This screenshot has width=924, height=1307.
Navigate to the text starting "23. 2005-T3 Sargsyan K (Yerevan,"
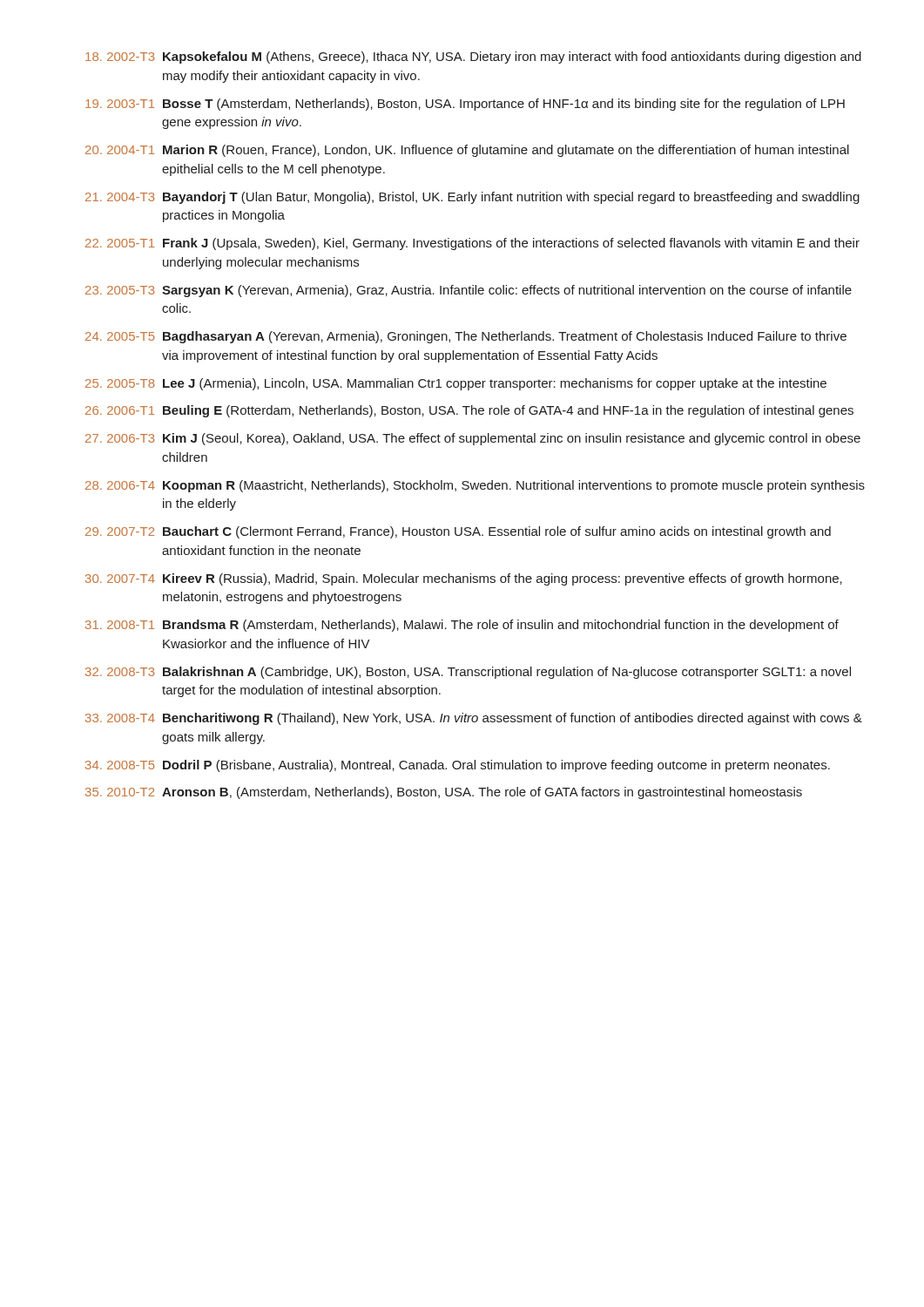coord(462,299)
